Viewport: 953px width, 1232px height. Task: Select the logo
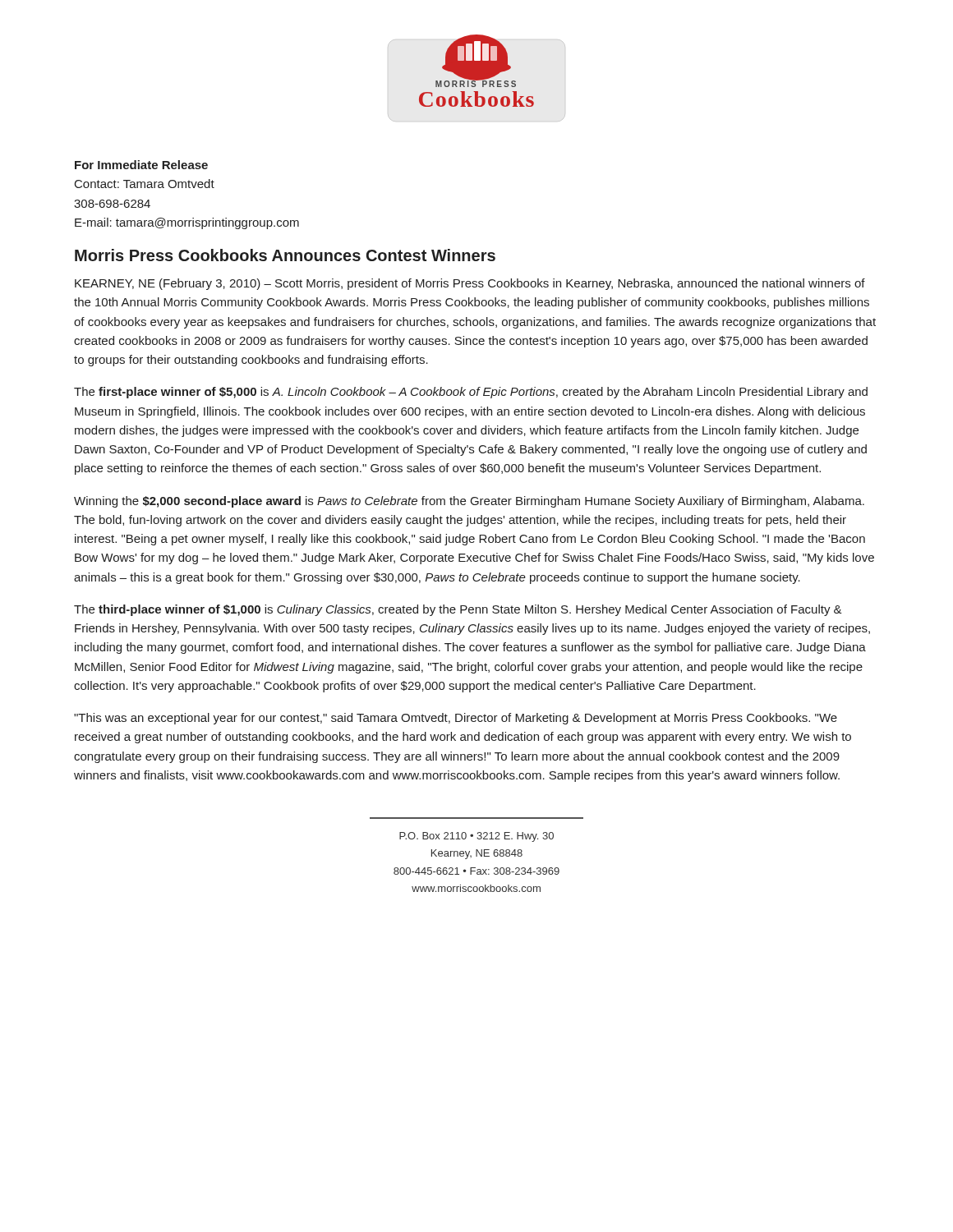[x=476, y=78]
